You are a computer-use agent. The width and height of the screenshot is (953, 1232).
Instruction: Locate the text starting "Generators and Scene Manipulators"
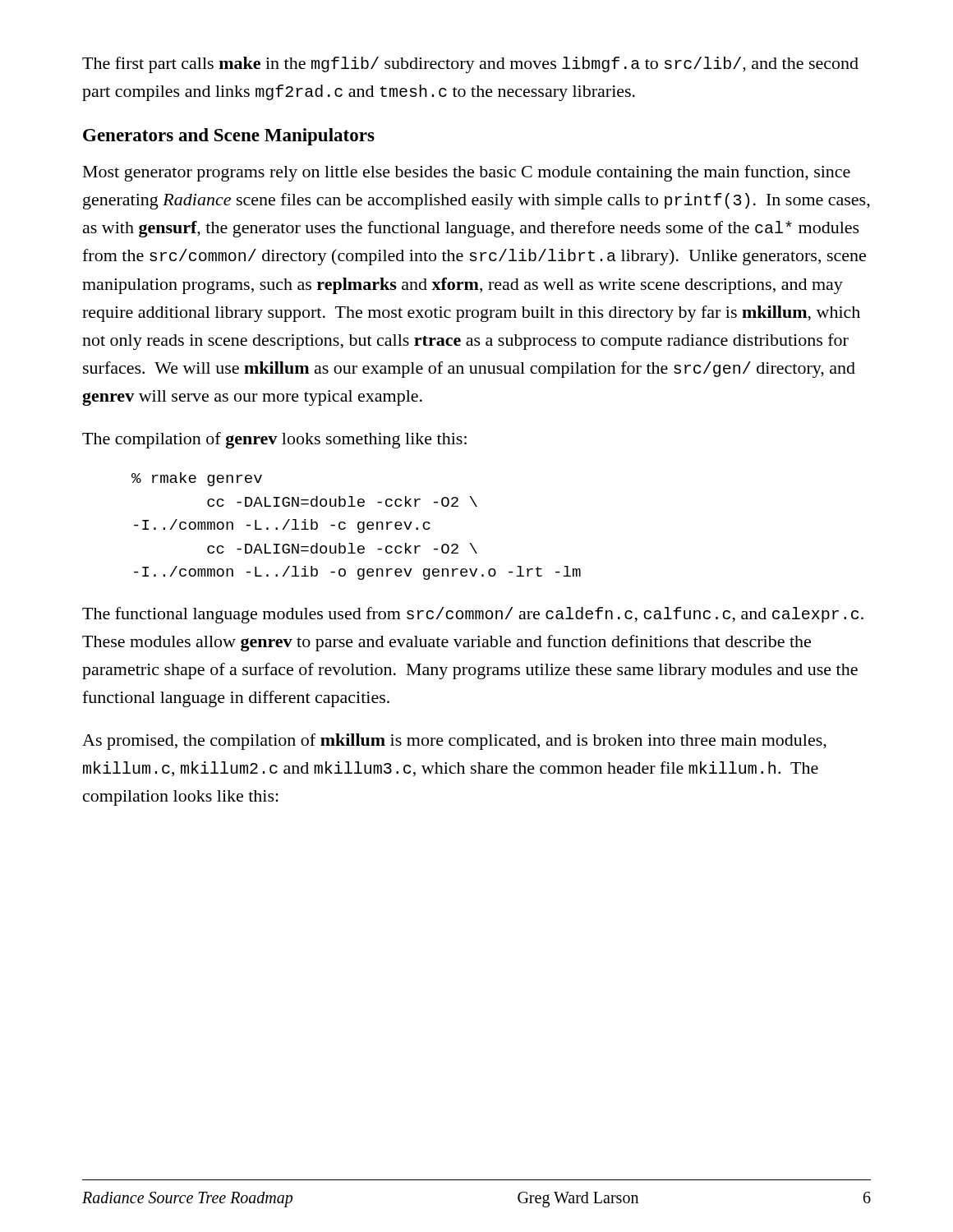pos(228,135)
